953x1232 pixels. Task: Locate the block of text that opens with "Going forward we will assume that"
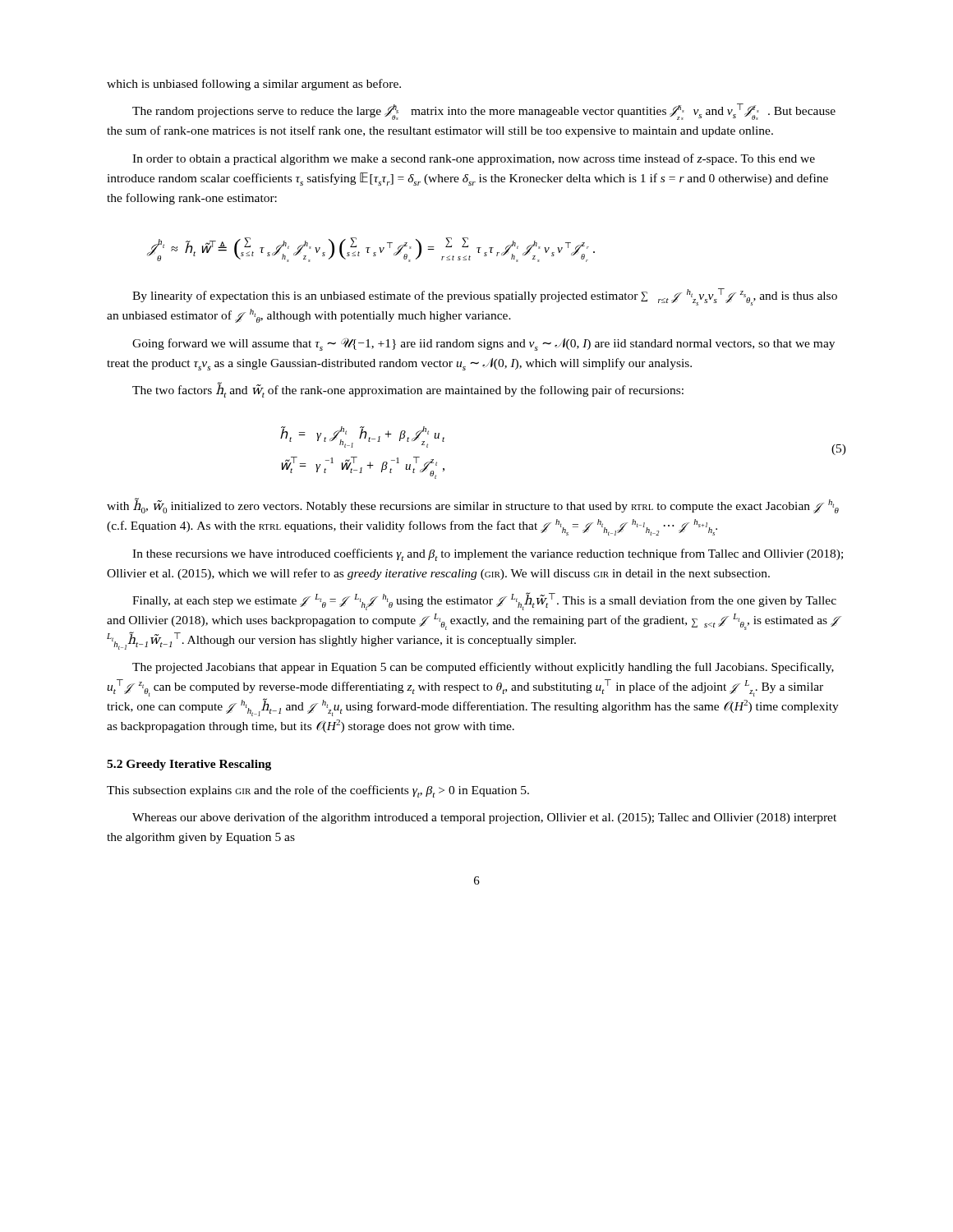[x=471, y=354]
